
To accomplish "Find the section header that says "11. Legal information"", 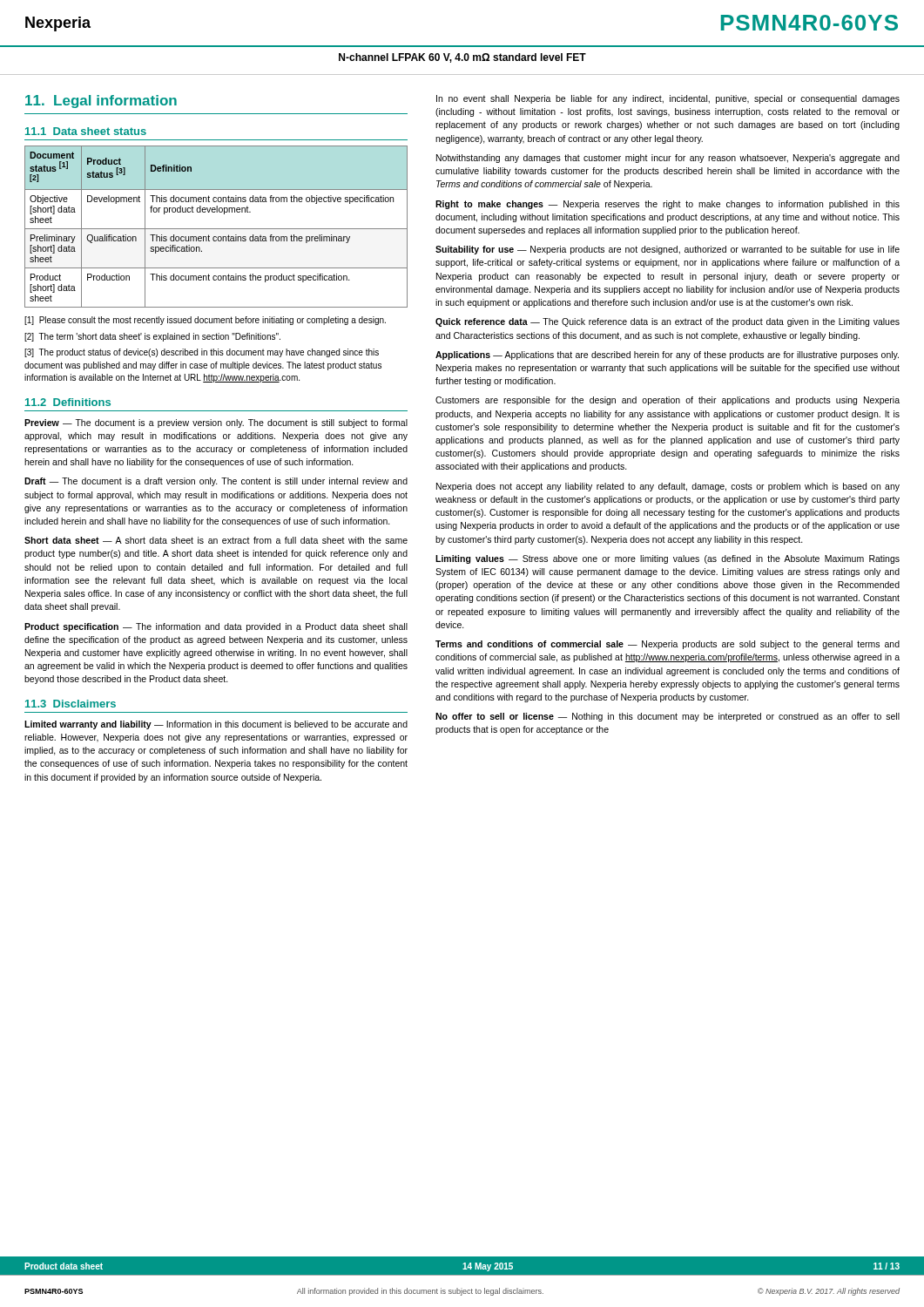I will pos(101,101).
